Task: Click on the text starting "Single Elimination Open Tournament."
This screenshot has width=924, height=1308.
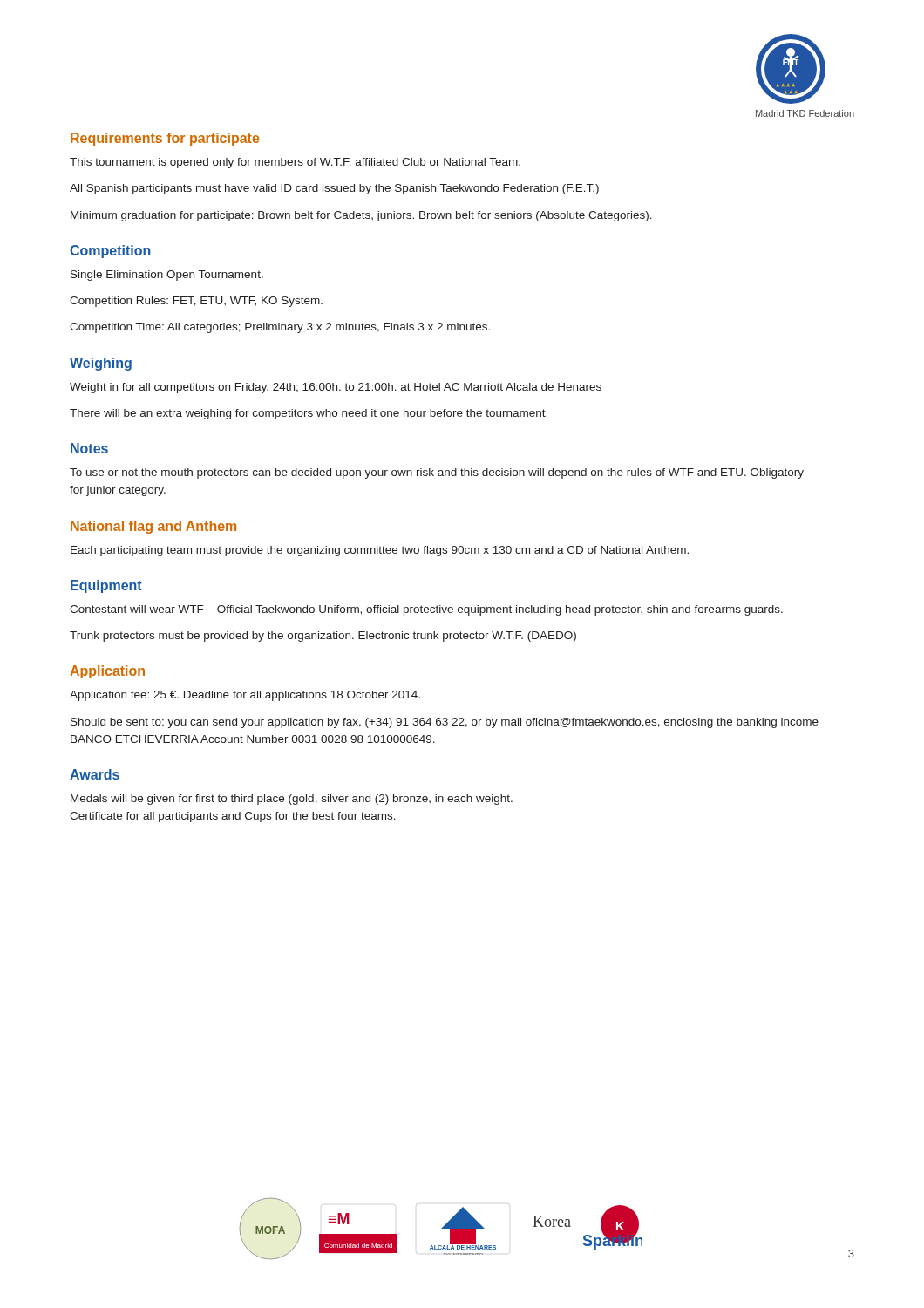Action: 167,274
